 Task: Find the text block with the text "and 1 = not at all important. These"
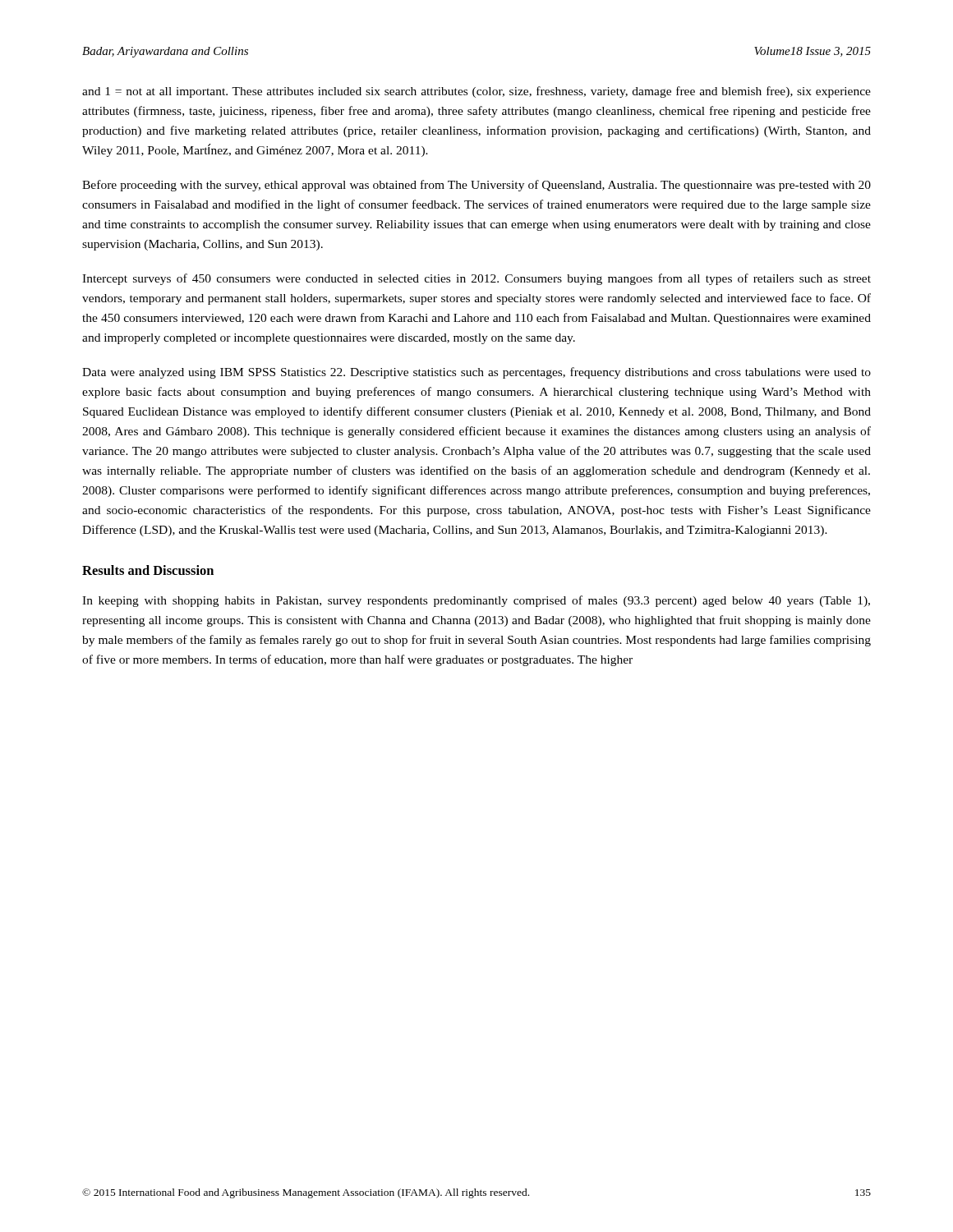tap(476, 120)
